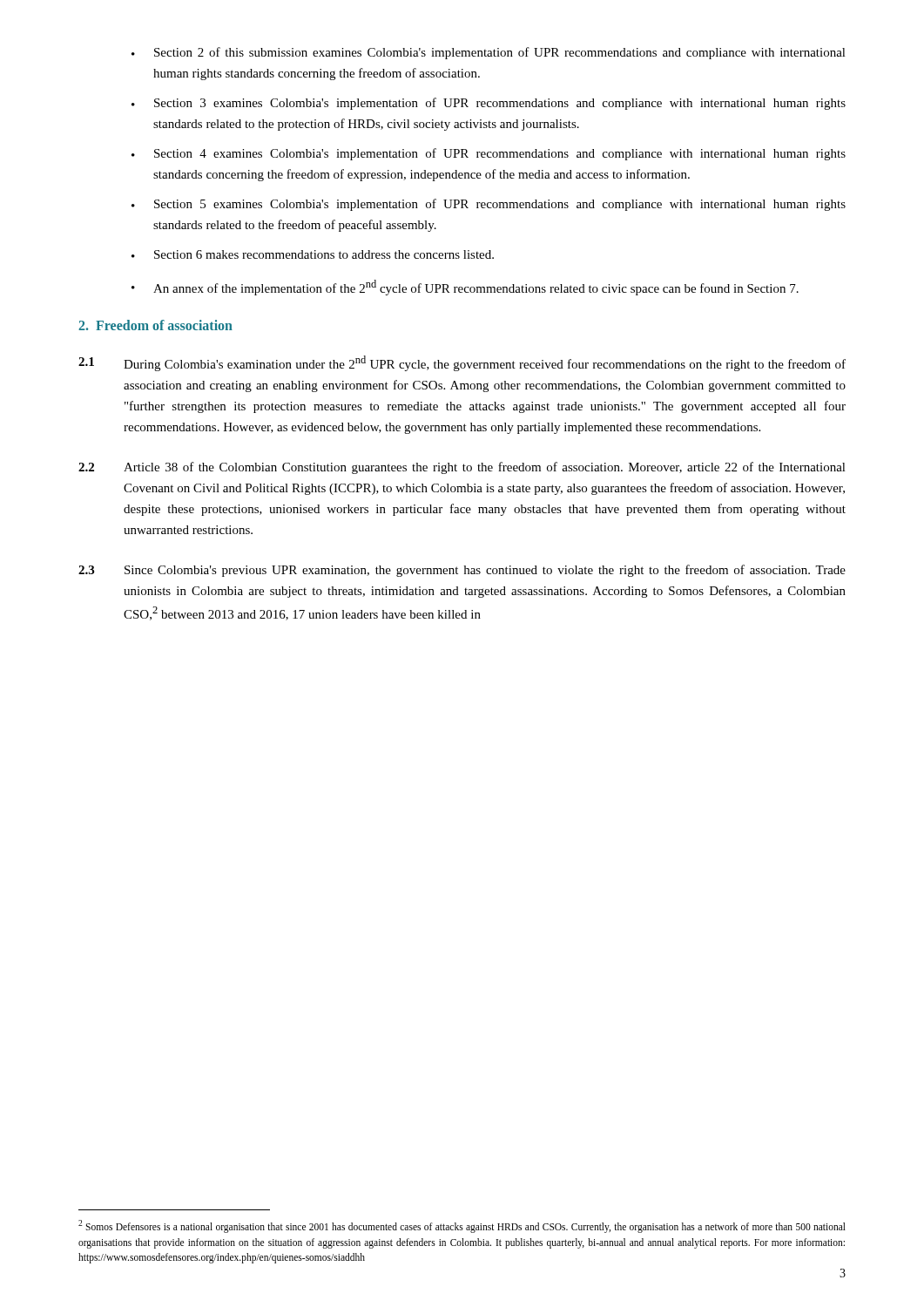Find the block on this page that starts "• Section 3 examines"

pos(488,113)
